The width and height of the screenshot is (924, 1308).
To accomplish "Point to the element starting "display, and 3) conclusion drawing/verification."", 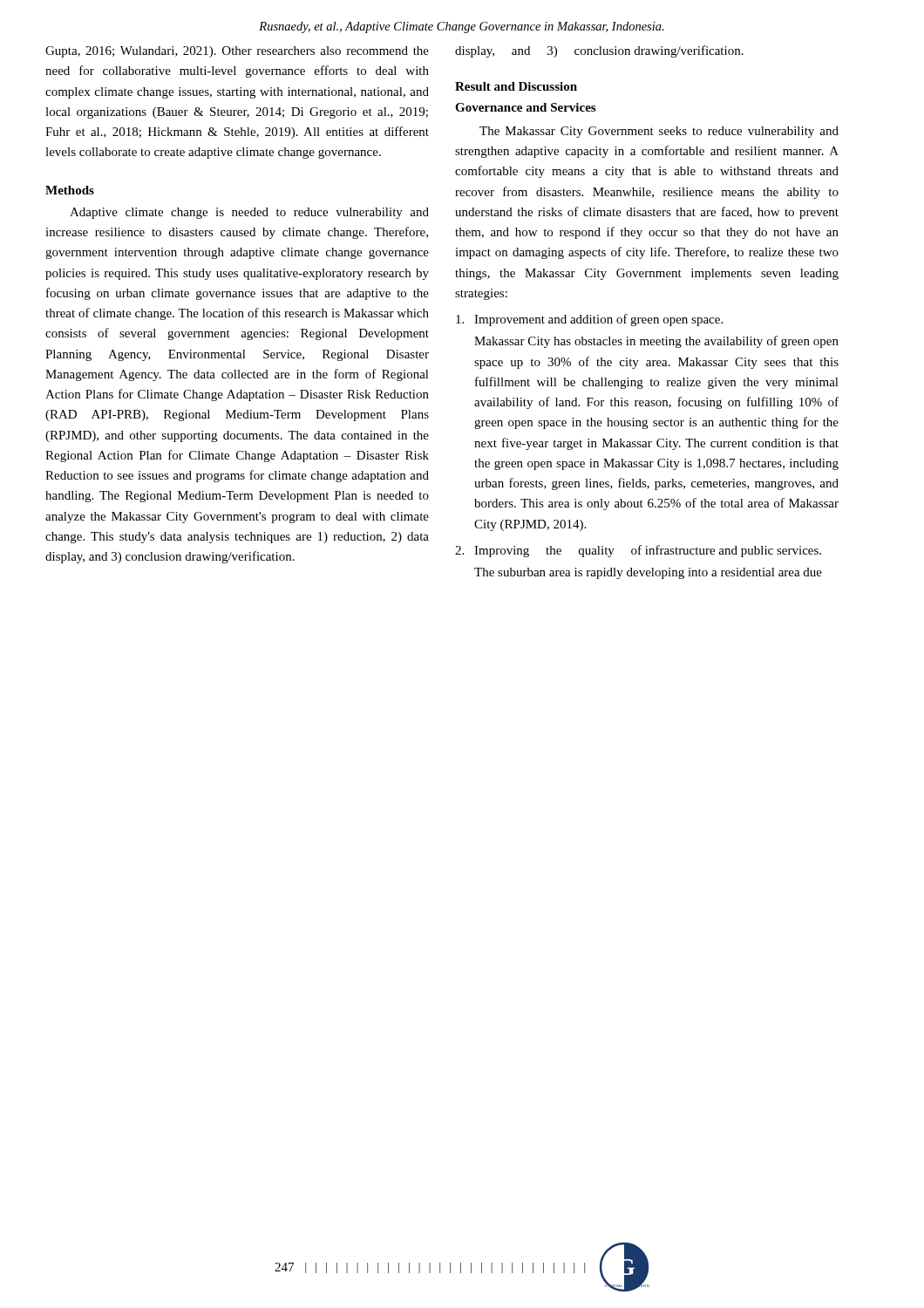I will tap(647, 51).
